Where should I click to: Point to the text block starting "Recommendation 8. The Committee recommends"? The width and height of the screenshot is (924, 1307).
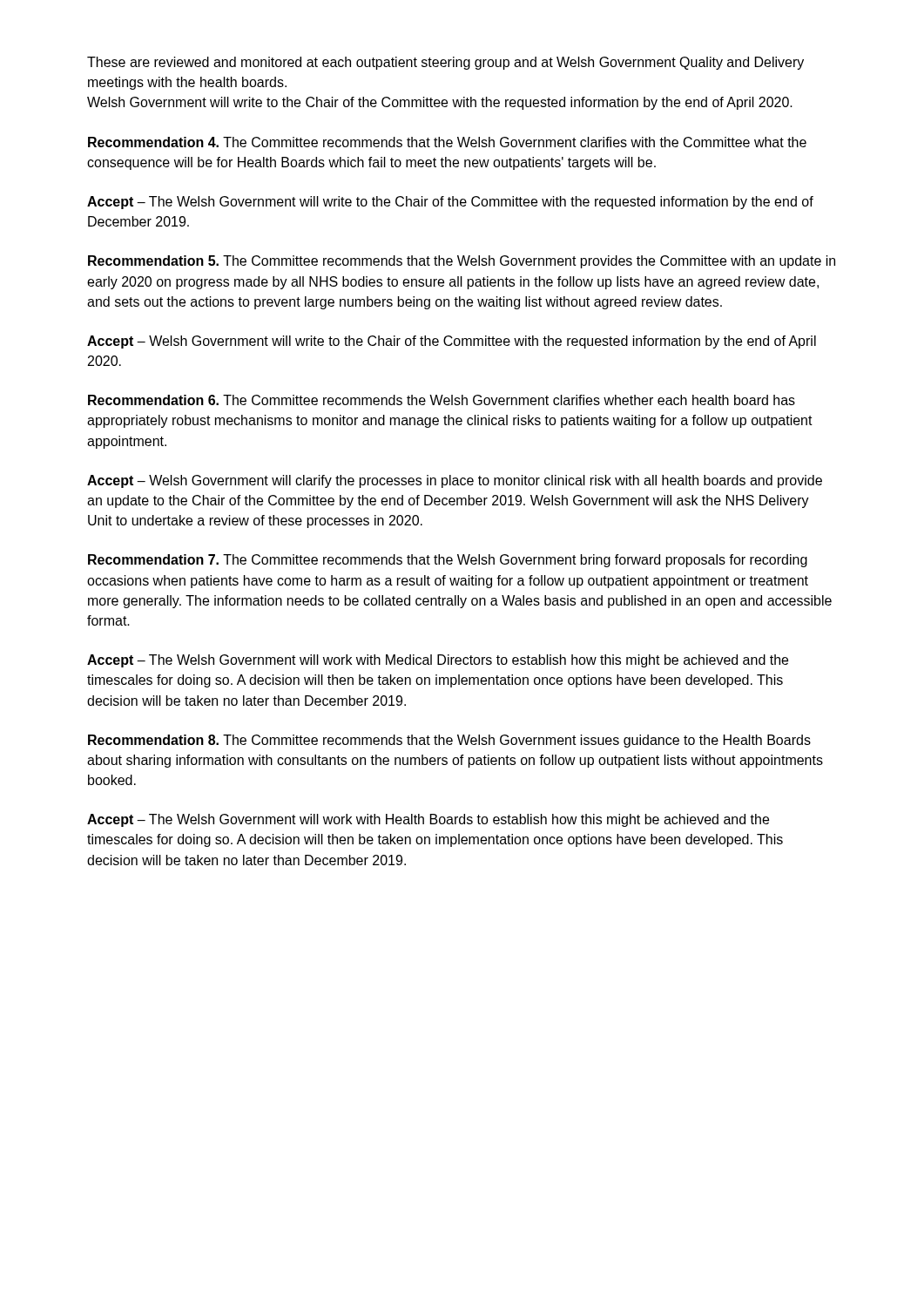tap(455, 760)
